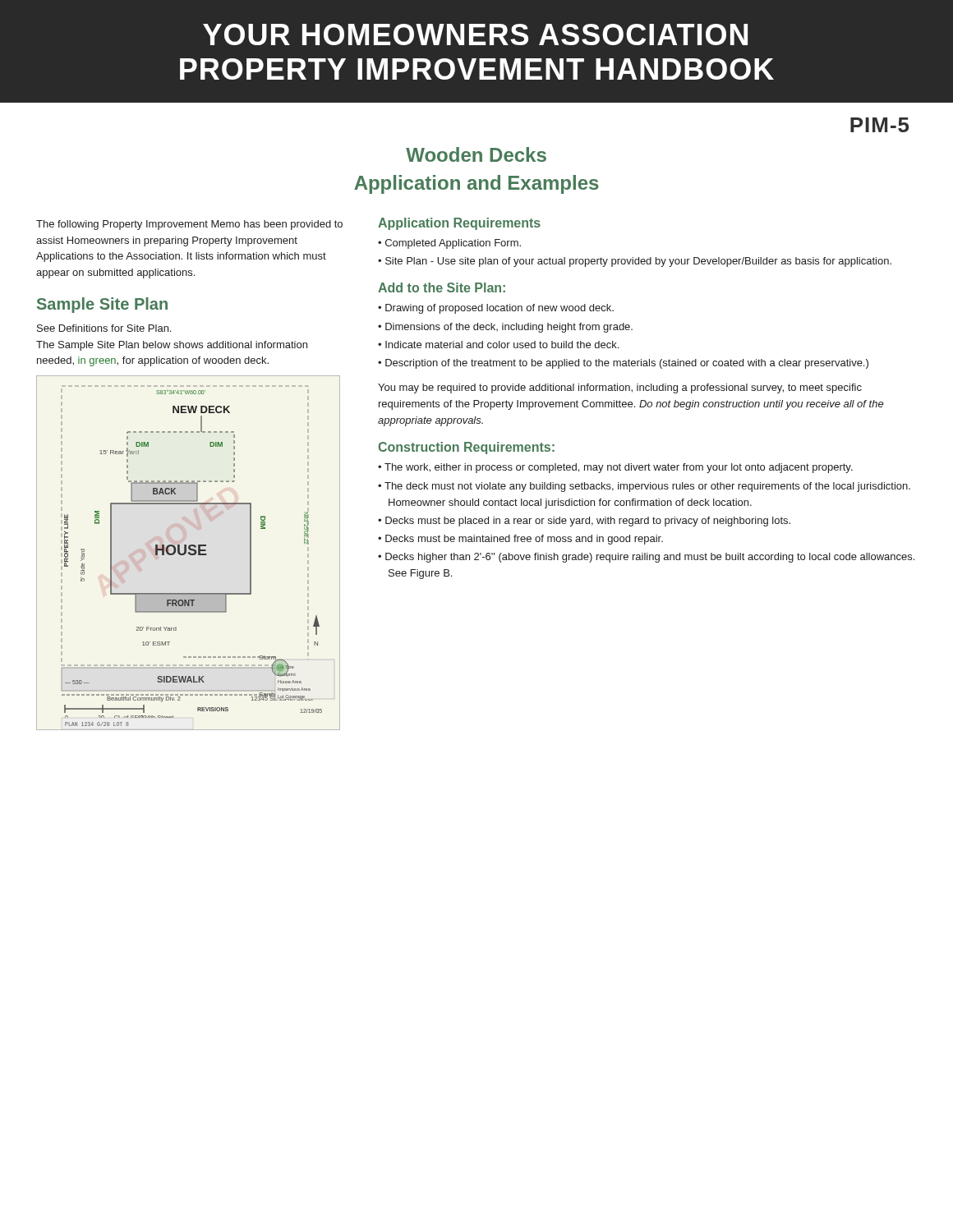Locate the list item that says "The deck must not violate any"
This screenshot has height=1232, width=953.
point(648,494)
